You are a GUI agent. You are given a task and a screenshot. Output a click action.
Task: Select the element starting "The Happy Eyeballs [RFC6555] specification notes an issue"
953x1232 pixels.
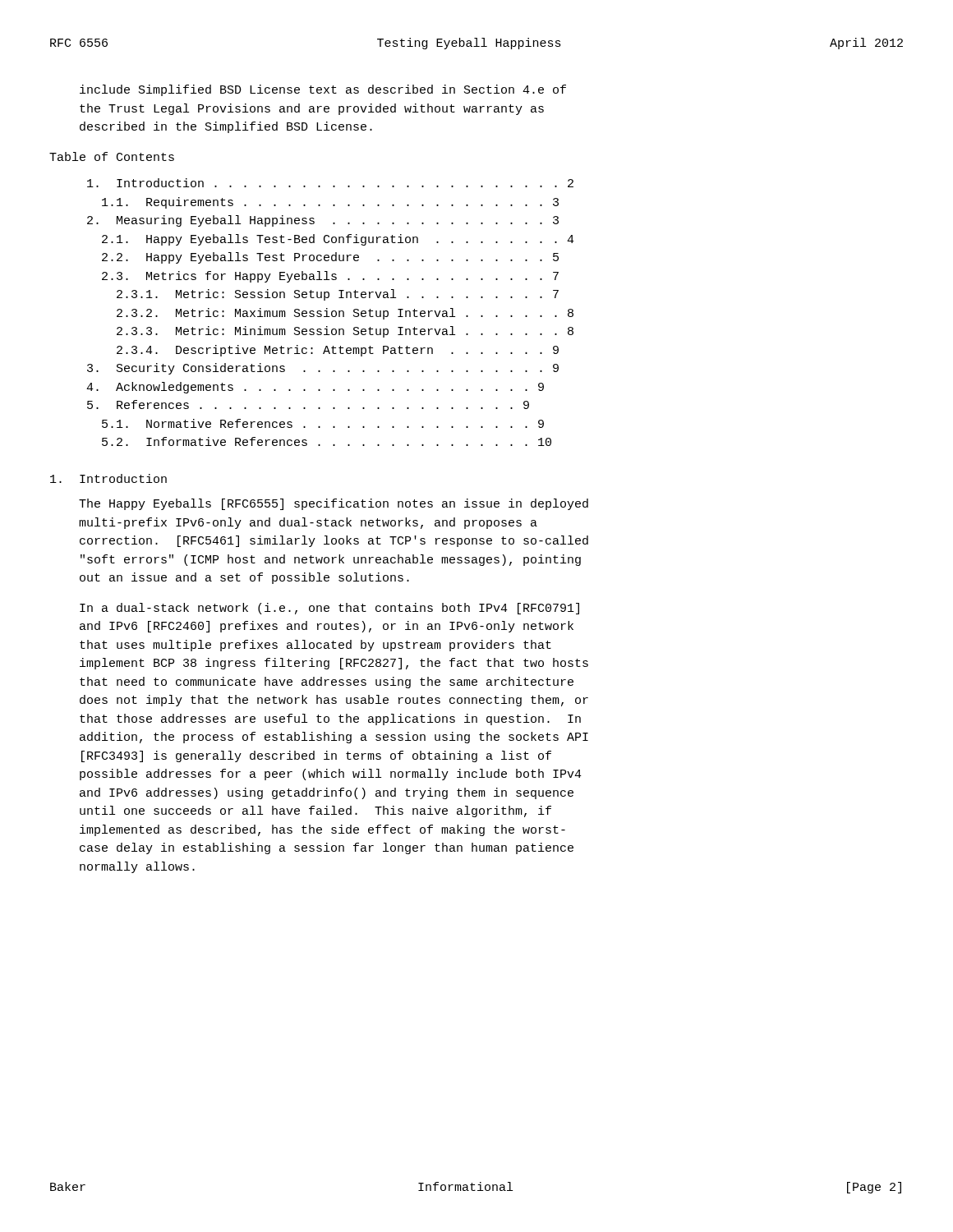[334, 542]
